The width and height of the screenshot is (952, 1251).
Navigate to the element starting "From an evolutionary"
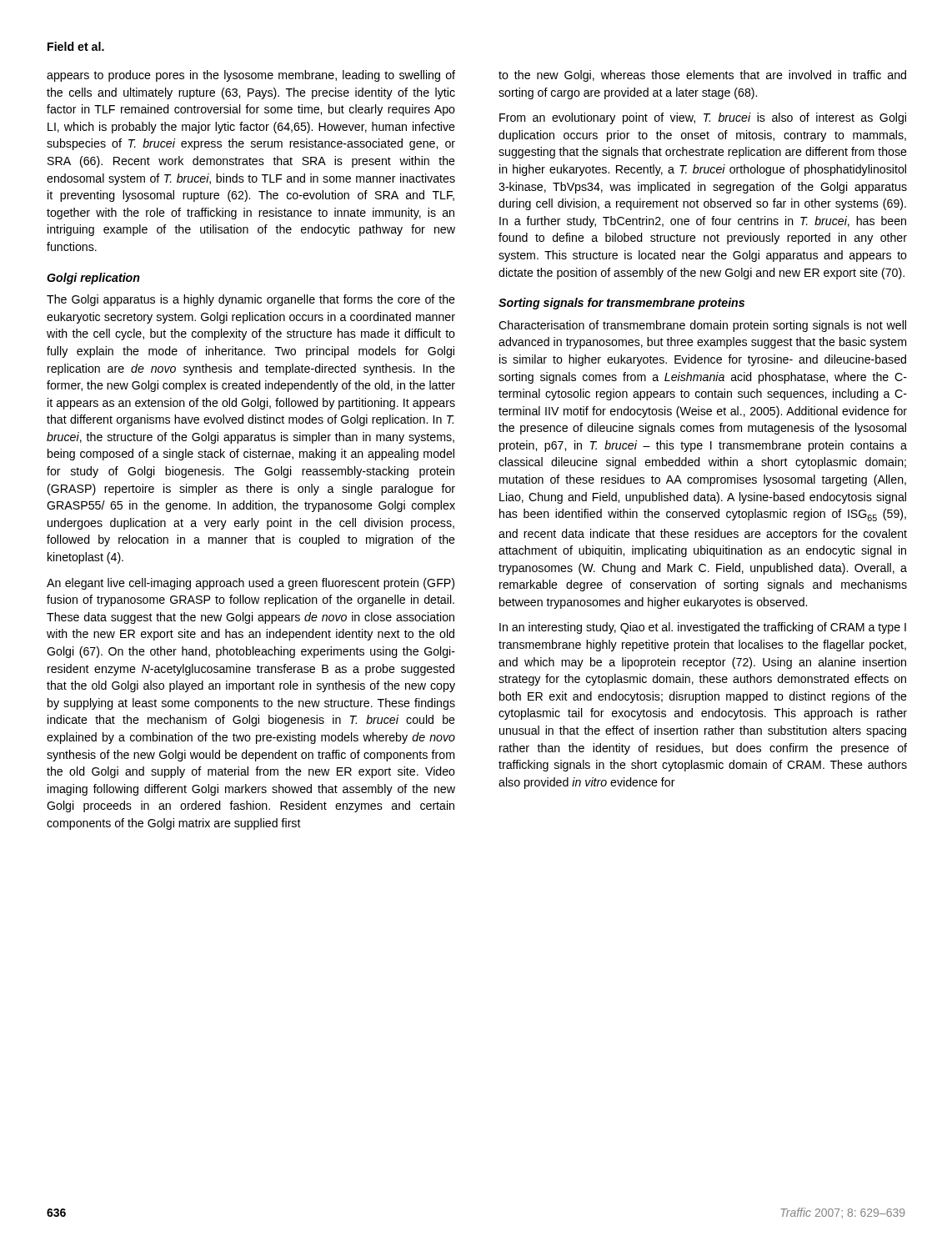coord(703,195)
